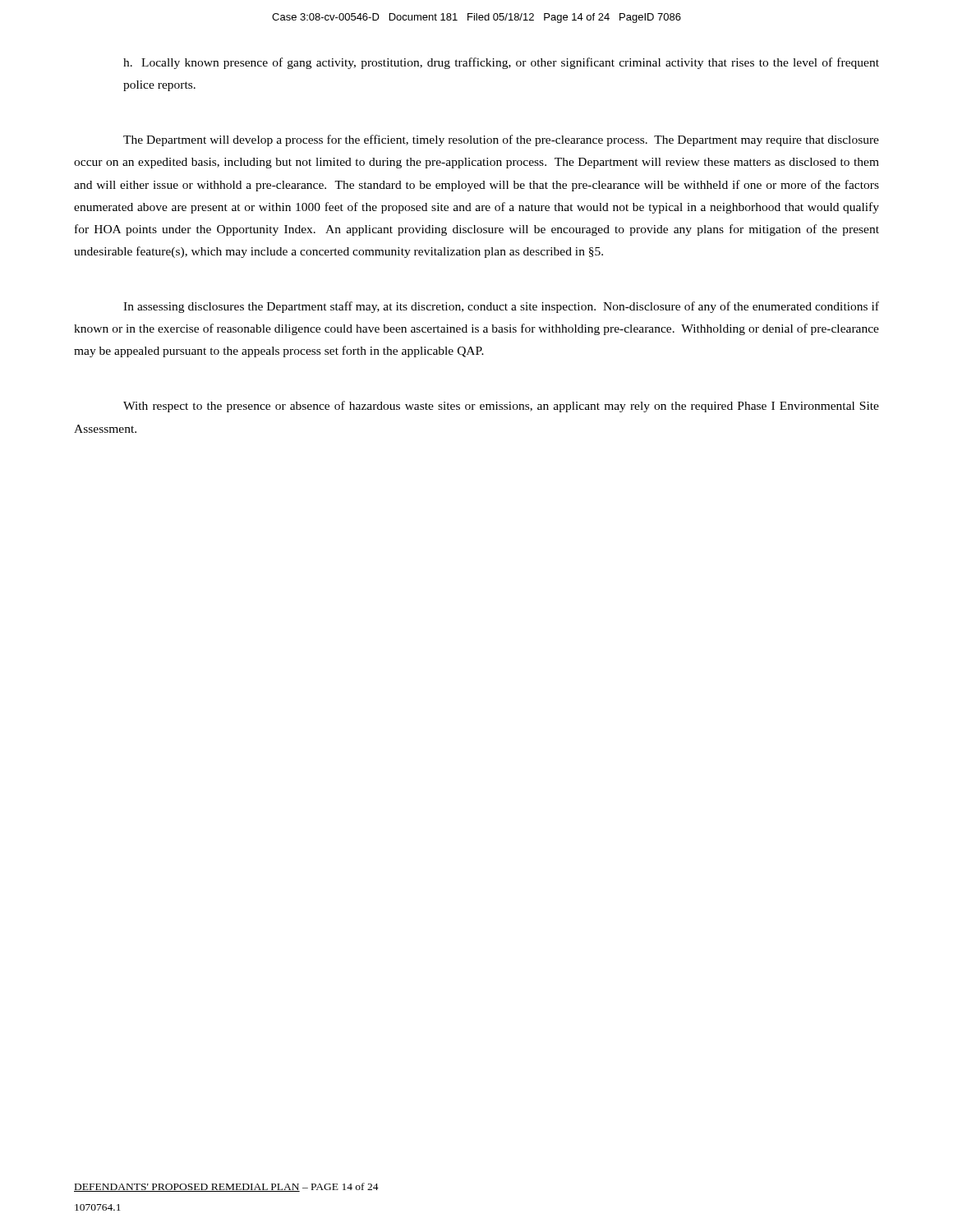Find the text block that reads "With respect to the presence"
The height and width of the screenshot is (1232, 953).
(476, 417)
